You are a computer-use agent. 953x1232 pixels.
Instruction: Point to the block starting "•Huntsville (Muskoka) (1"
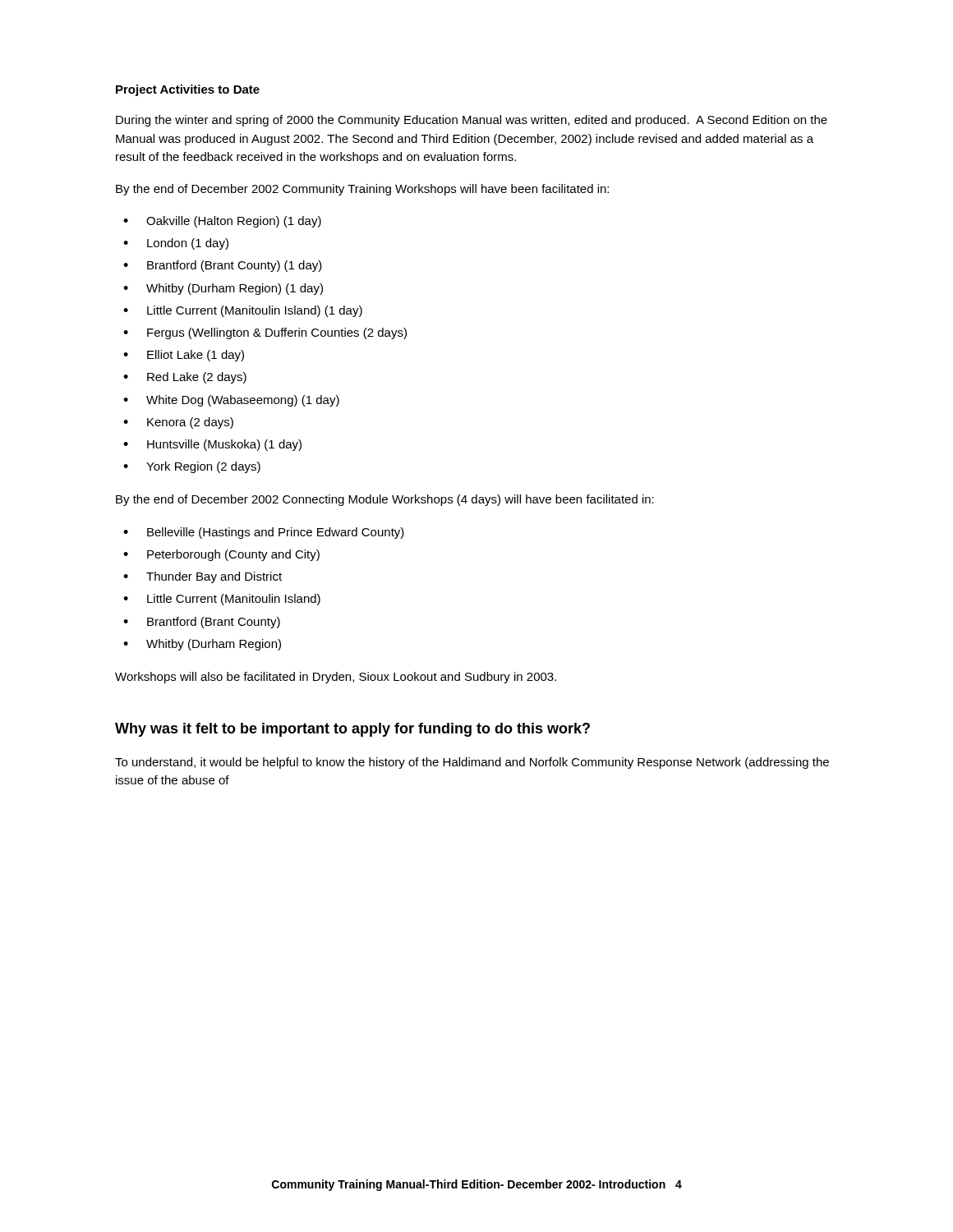(213, 445)
